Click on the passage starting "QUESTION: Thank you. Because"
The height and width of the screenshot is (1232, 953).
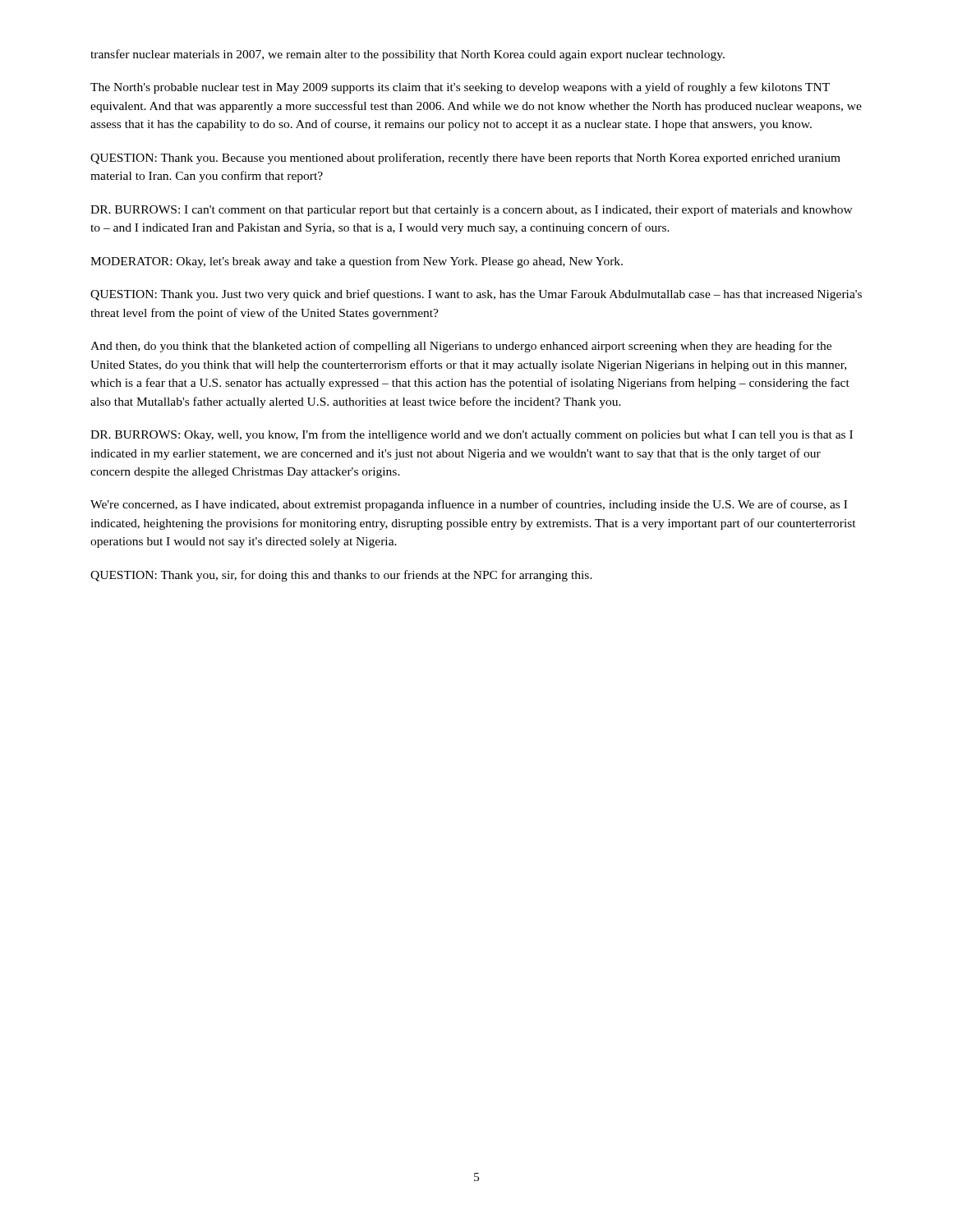click(x=465, y=166)
